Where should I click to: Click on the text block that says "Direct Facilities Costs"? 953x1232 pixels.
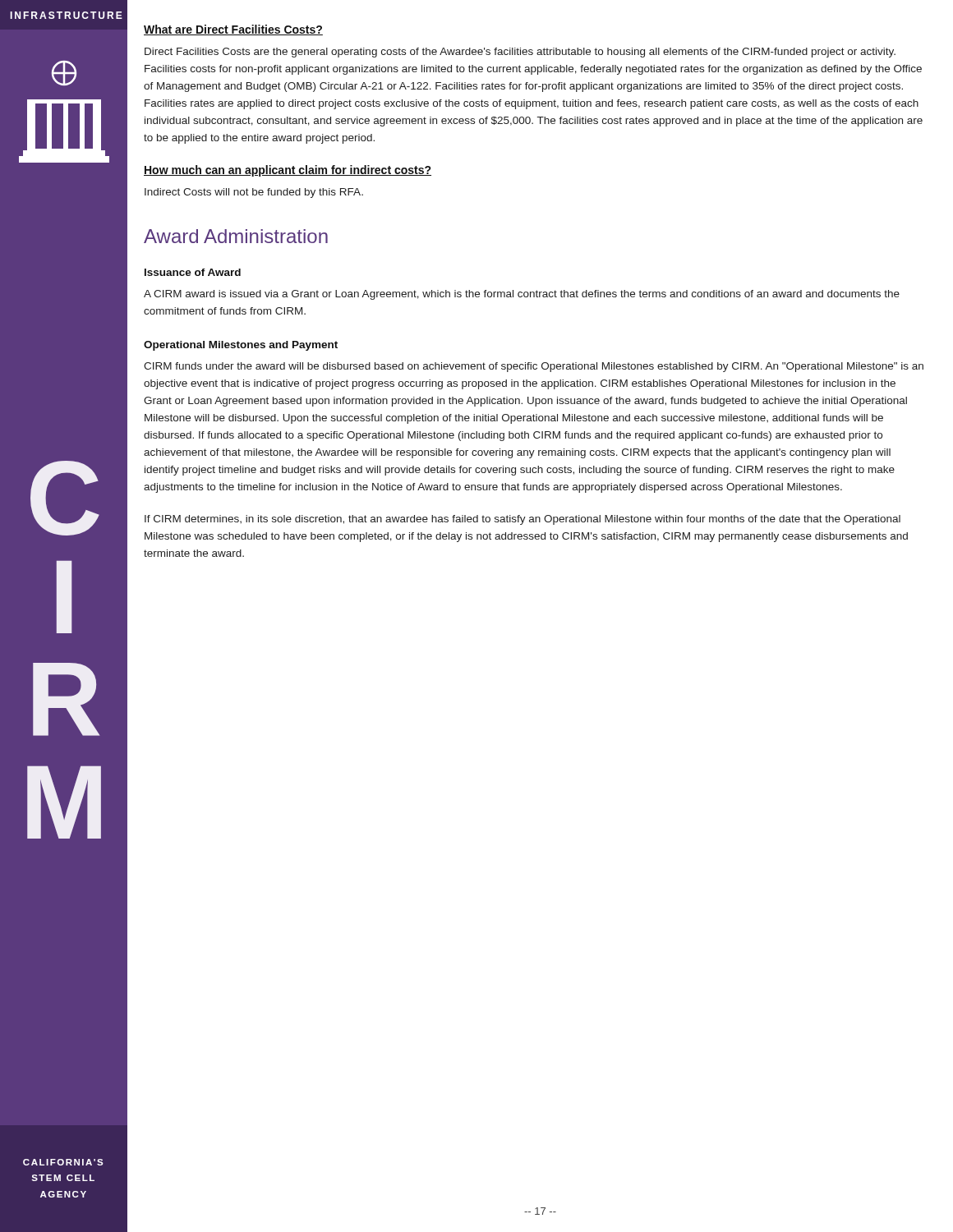point(533,94)
